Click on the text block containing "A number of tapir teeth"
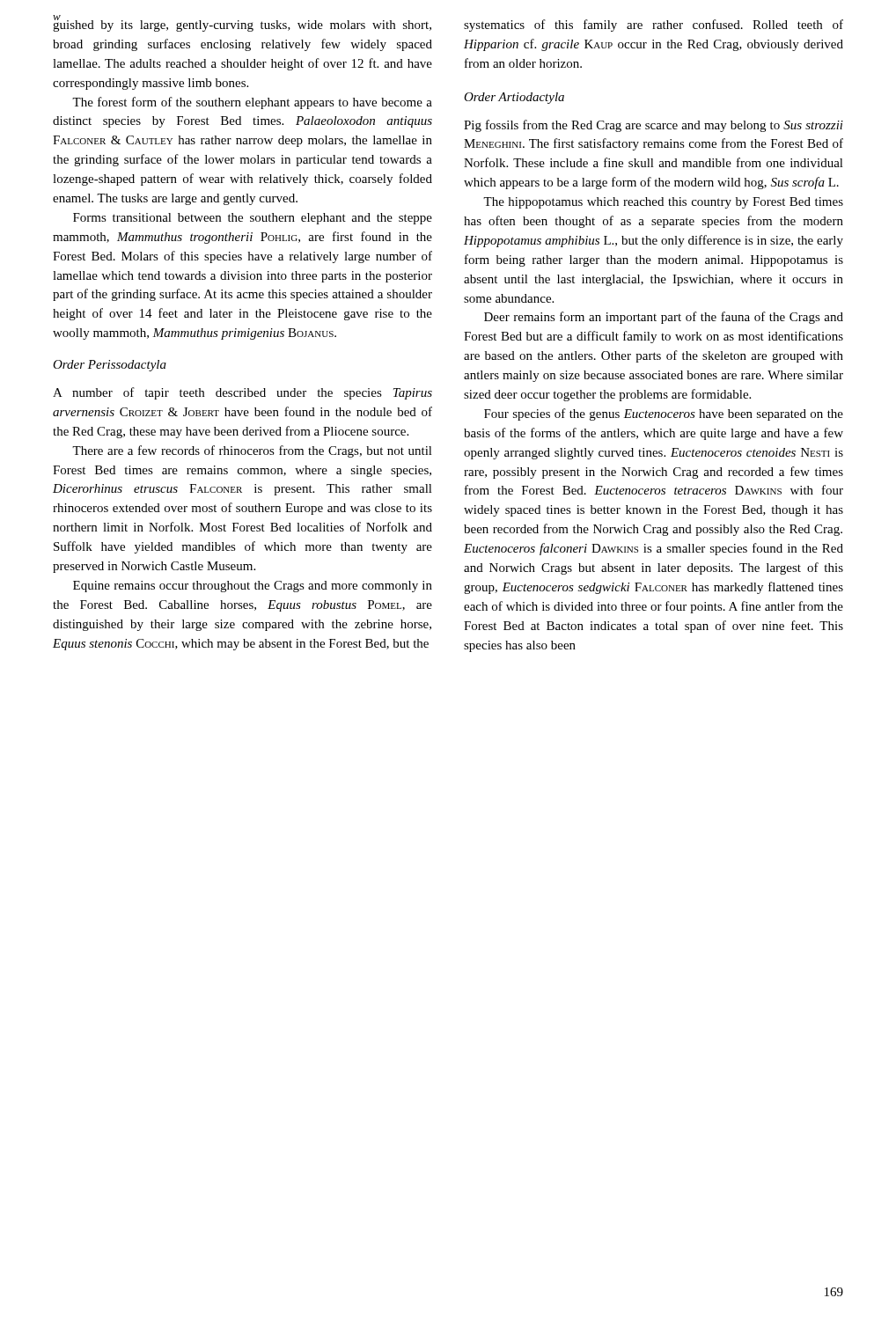Viewport: 896px width, 1320px height. coord(242,519)
